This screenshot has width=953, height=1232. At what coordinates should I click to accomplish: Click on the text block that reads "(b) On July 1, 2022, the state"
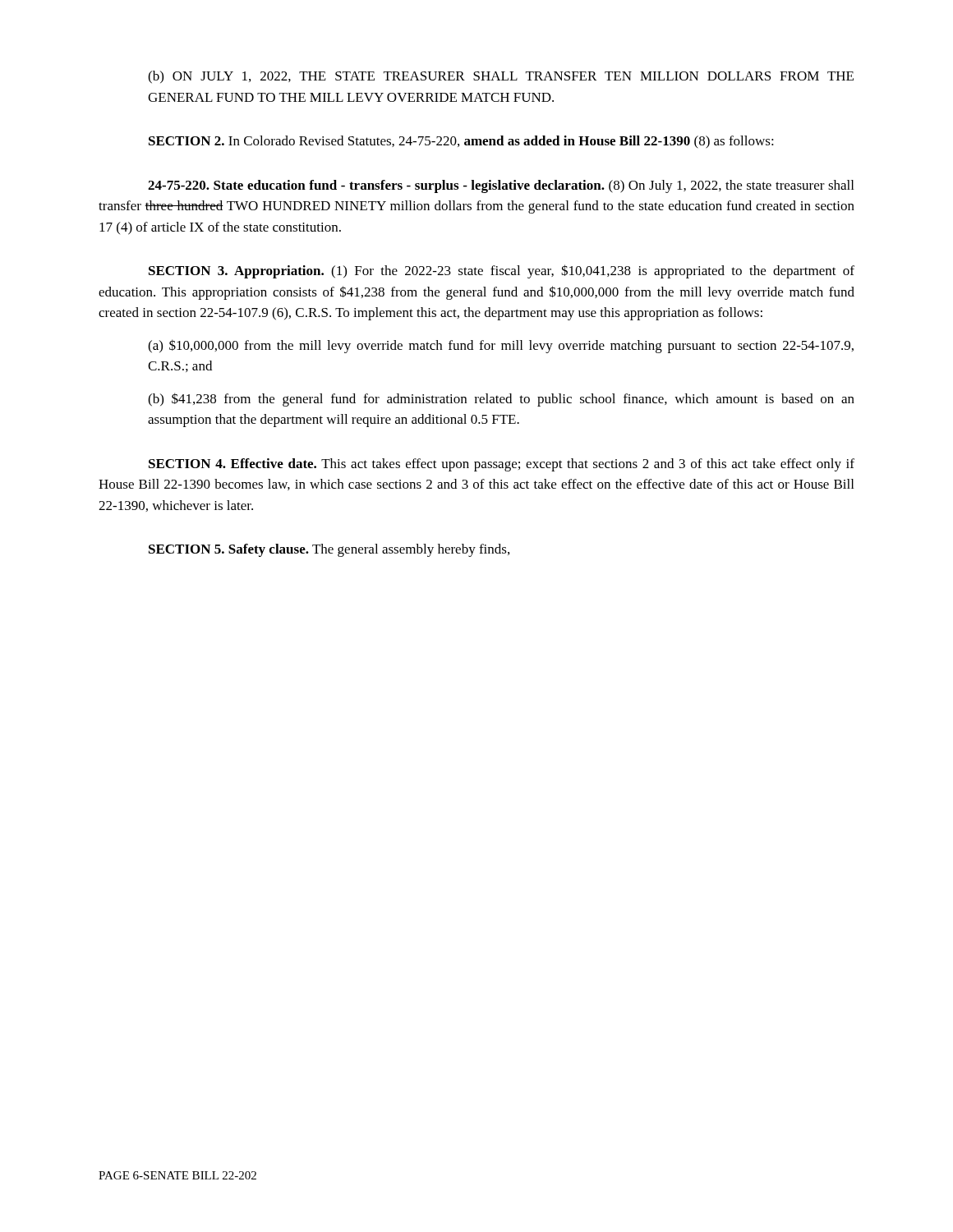501,87
